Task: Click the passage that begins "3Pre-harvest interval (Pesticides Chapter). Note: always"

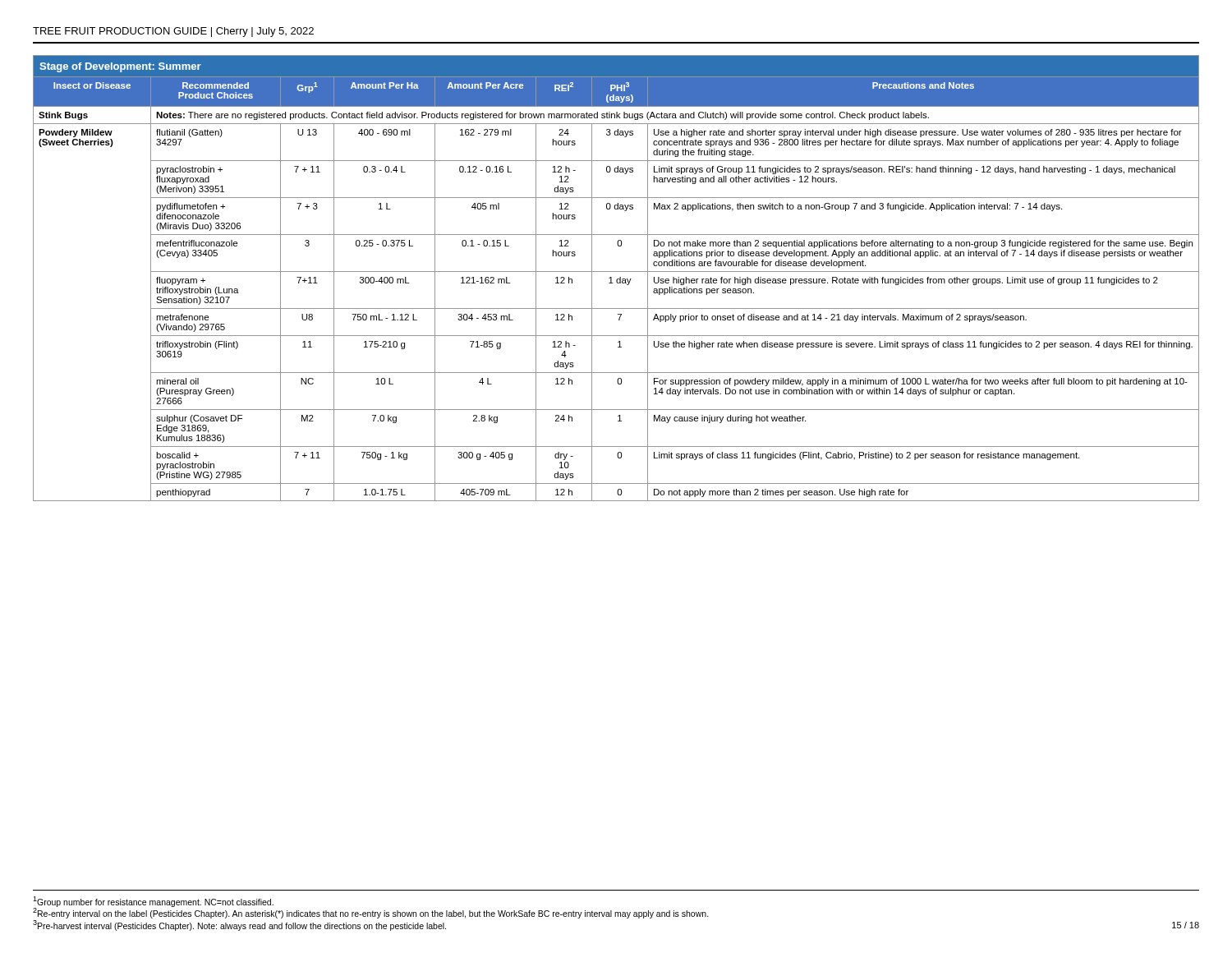Action: pyautogui.click(x=240, y=924)
